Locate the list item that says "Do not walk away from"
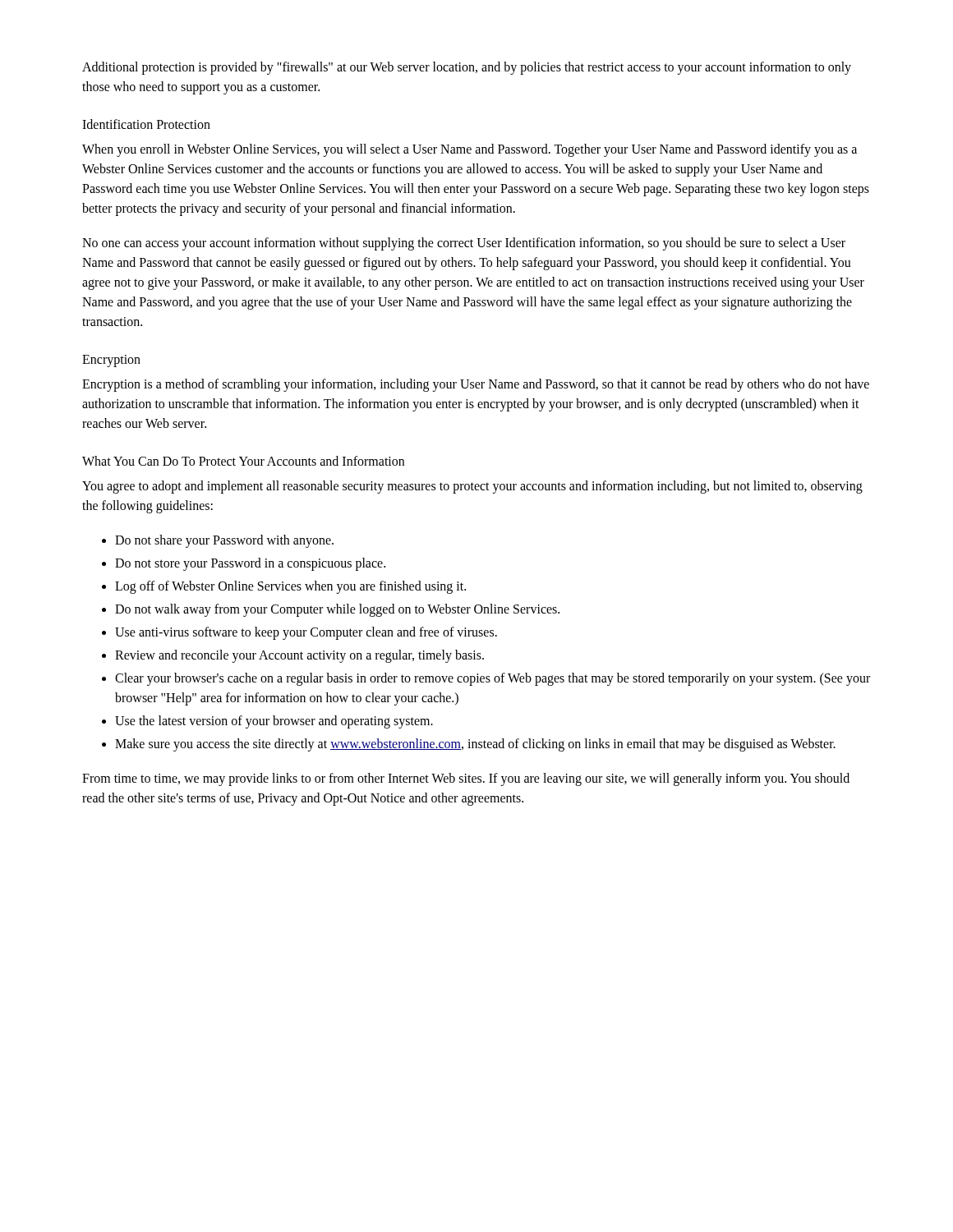The height and width of the screenshot is (1232, 953). point(338,609)
